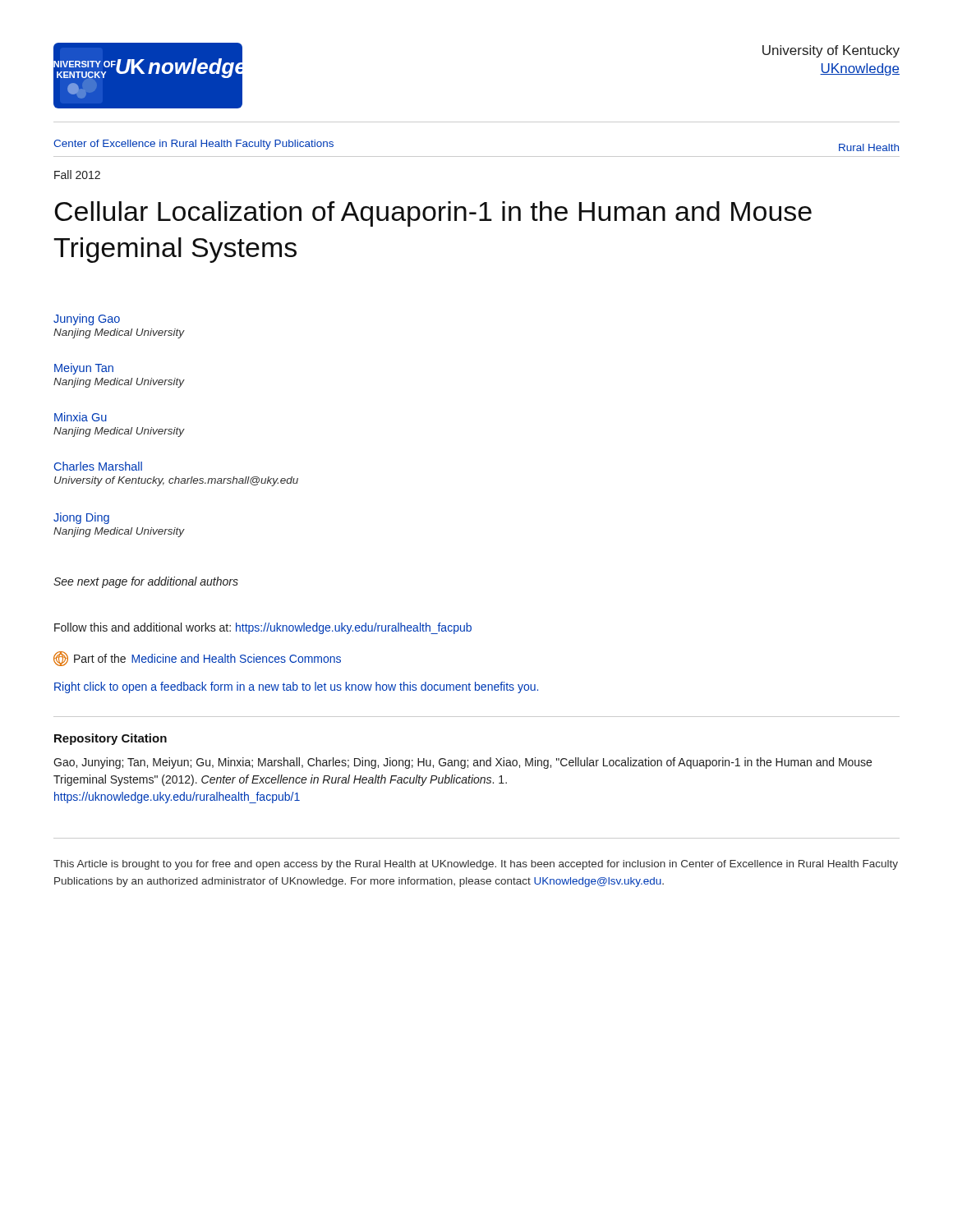Click on the element starting "Jiong Ding Nanjing Medical University"

(119, 524)
